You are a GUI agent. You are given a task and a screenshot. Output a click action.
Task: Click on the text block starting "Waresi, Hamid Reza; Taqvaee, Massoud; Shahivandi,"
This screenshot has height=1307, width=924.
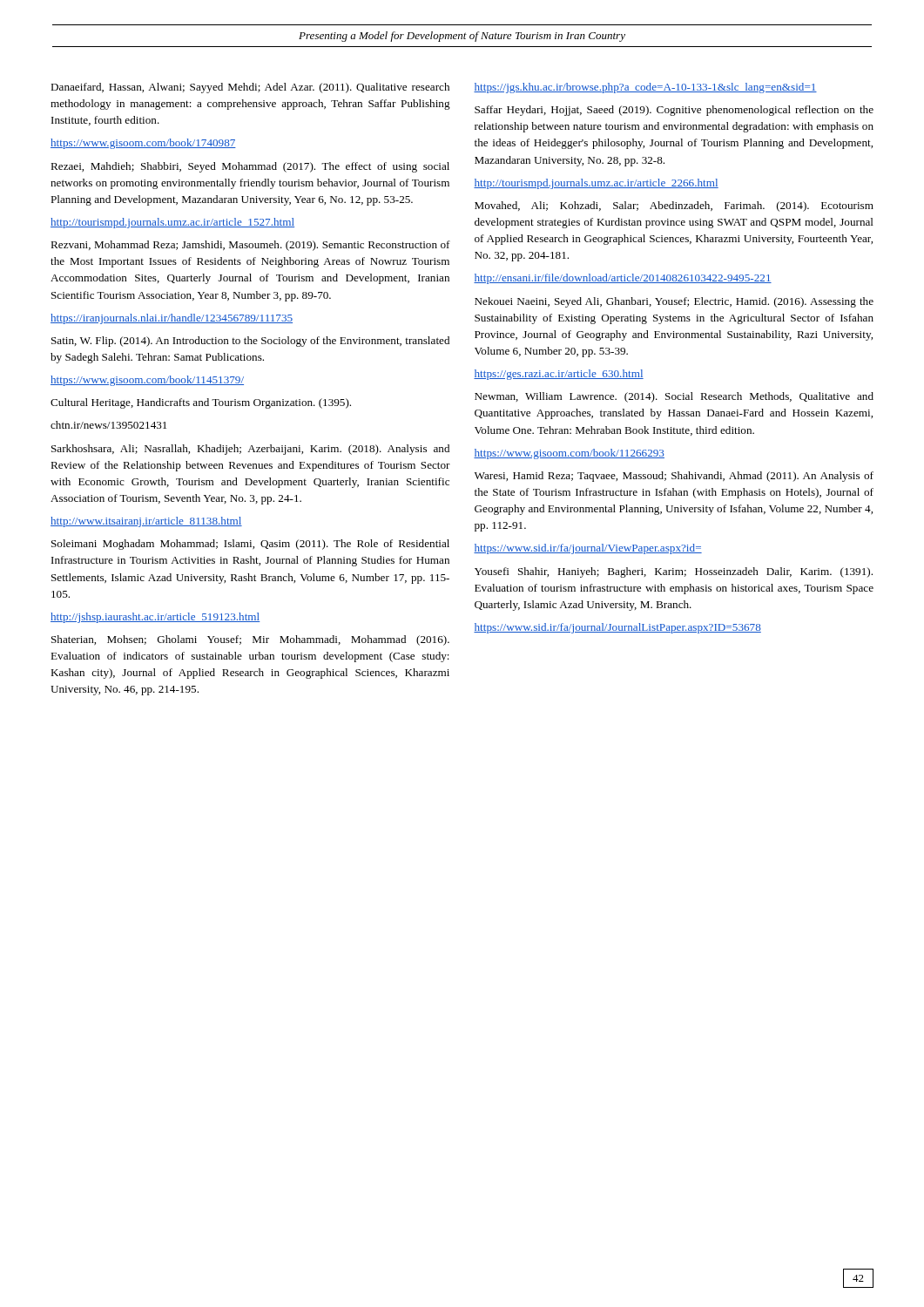pos(674,500)
